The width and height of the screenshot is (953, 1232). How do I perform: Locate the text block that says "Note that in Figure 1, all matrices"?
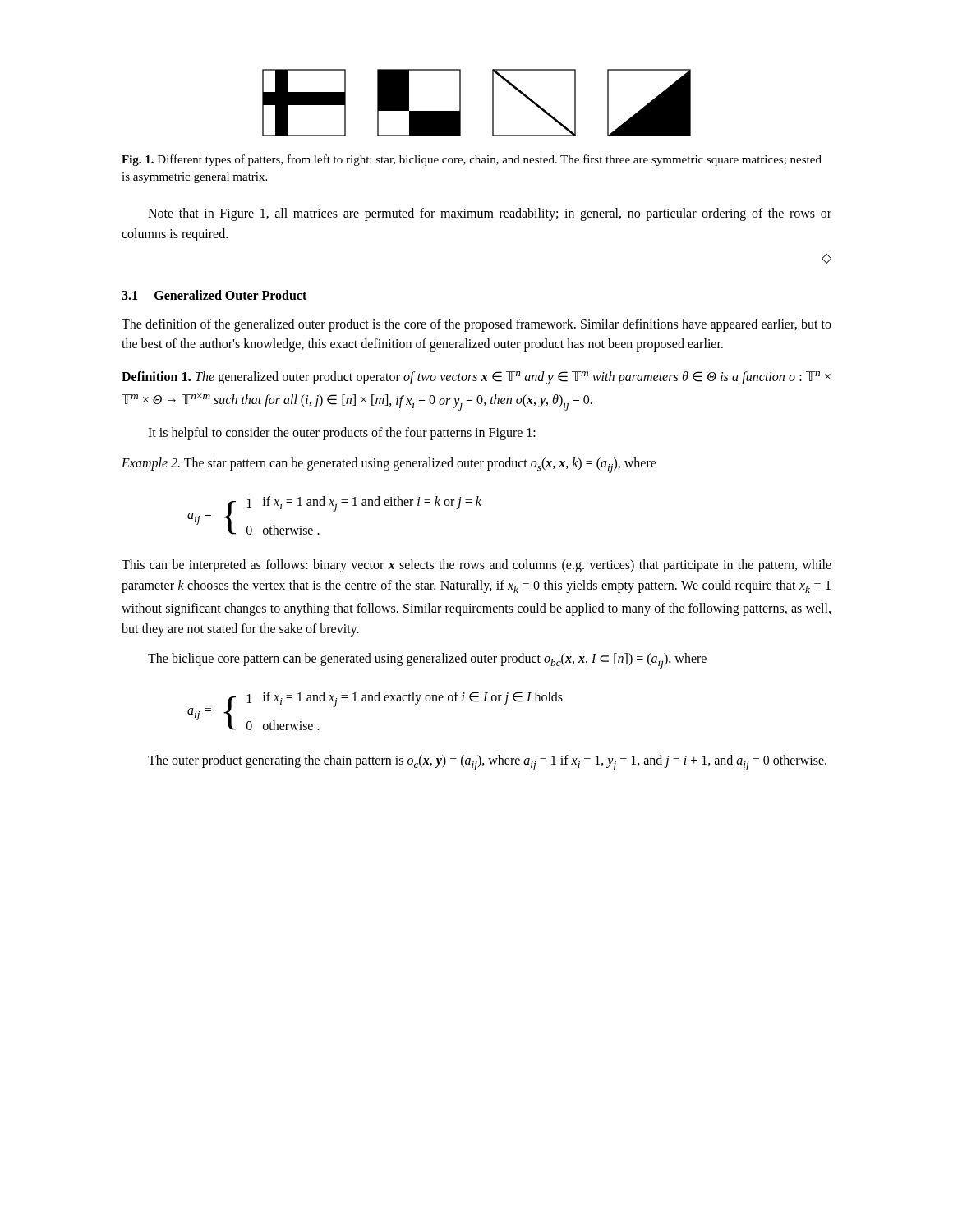pyautogui.click(x=476, y=223)
